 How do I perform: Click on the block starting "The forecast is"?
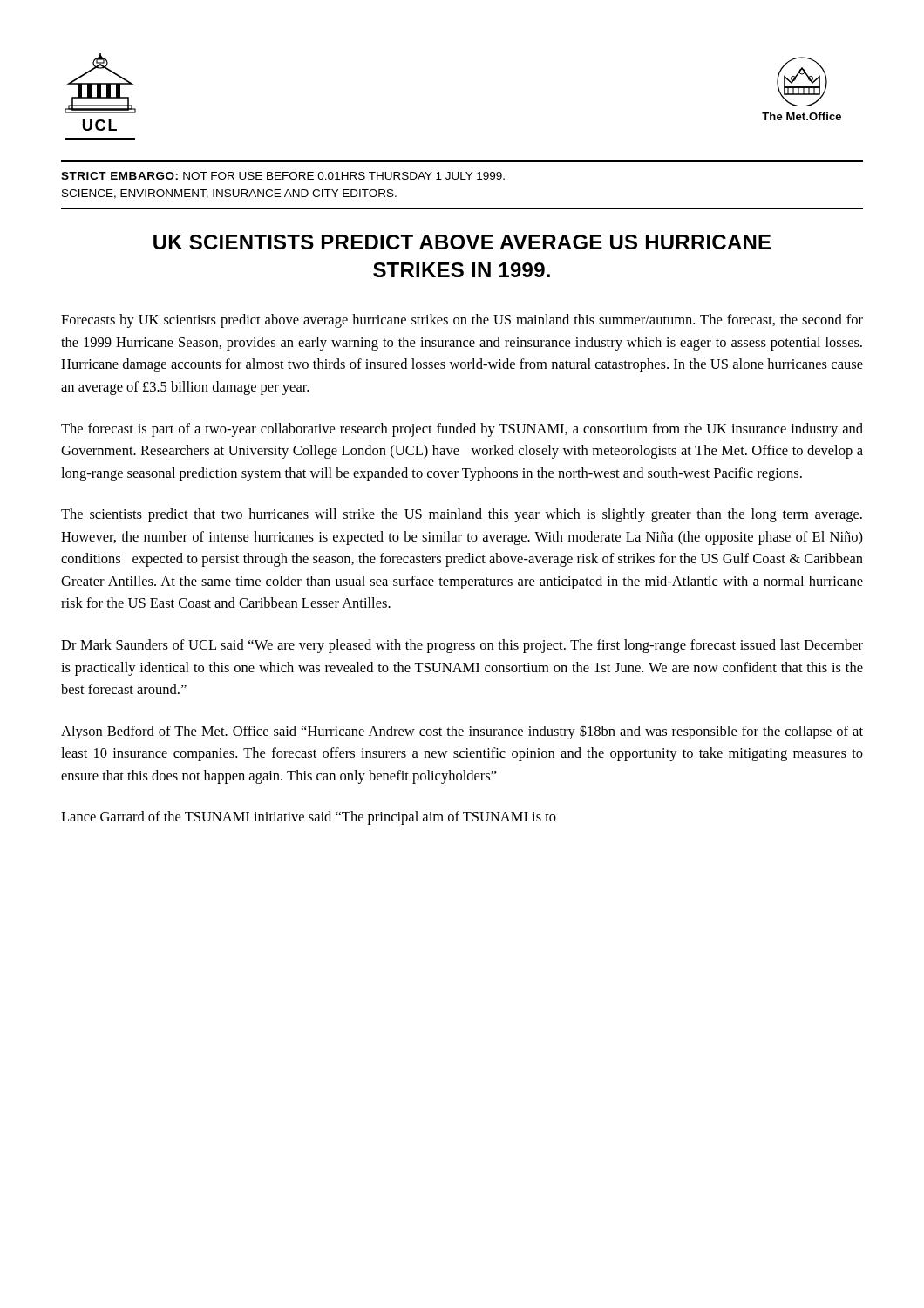click(x=462, y=450)
